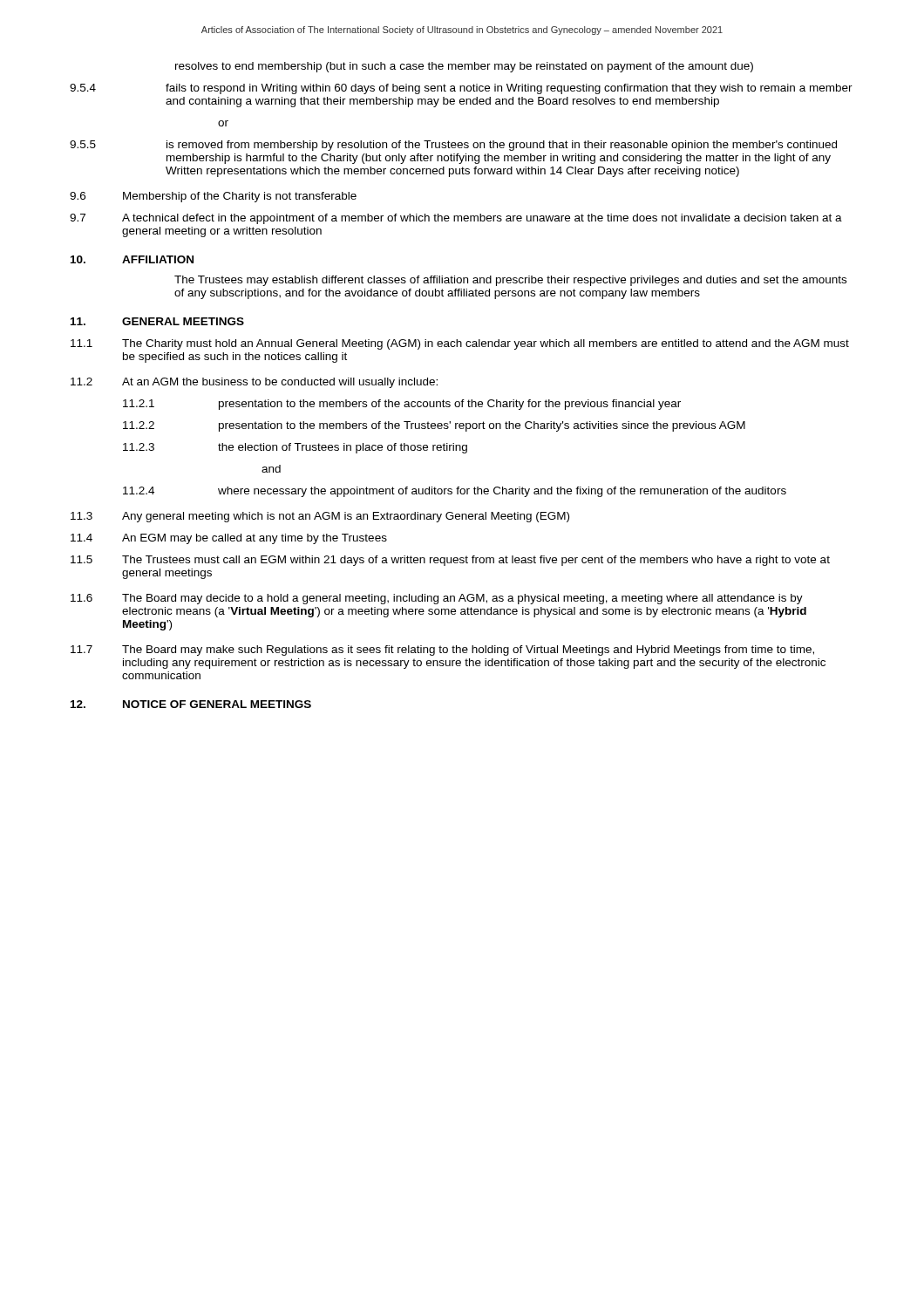Click on the section header that says "11. GENERAL MEETINGS"
Screen dimensions: 1308x924
[157, 321]
